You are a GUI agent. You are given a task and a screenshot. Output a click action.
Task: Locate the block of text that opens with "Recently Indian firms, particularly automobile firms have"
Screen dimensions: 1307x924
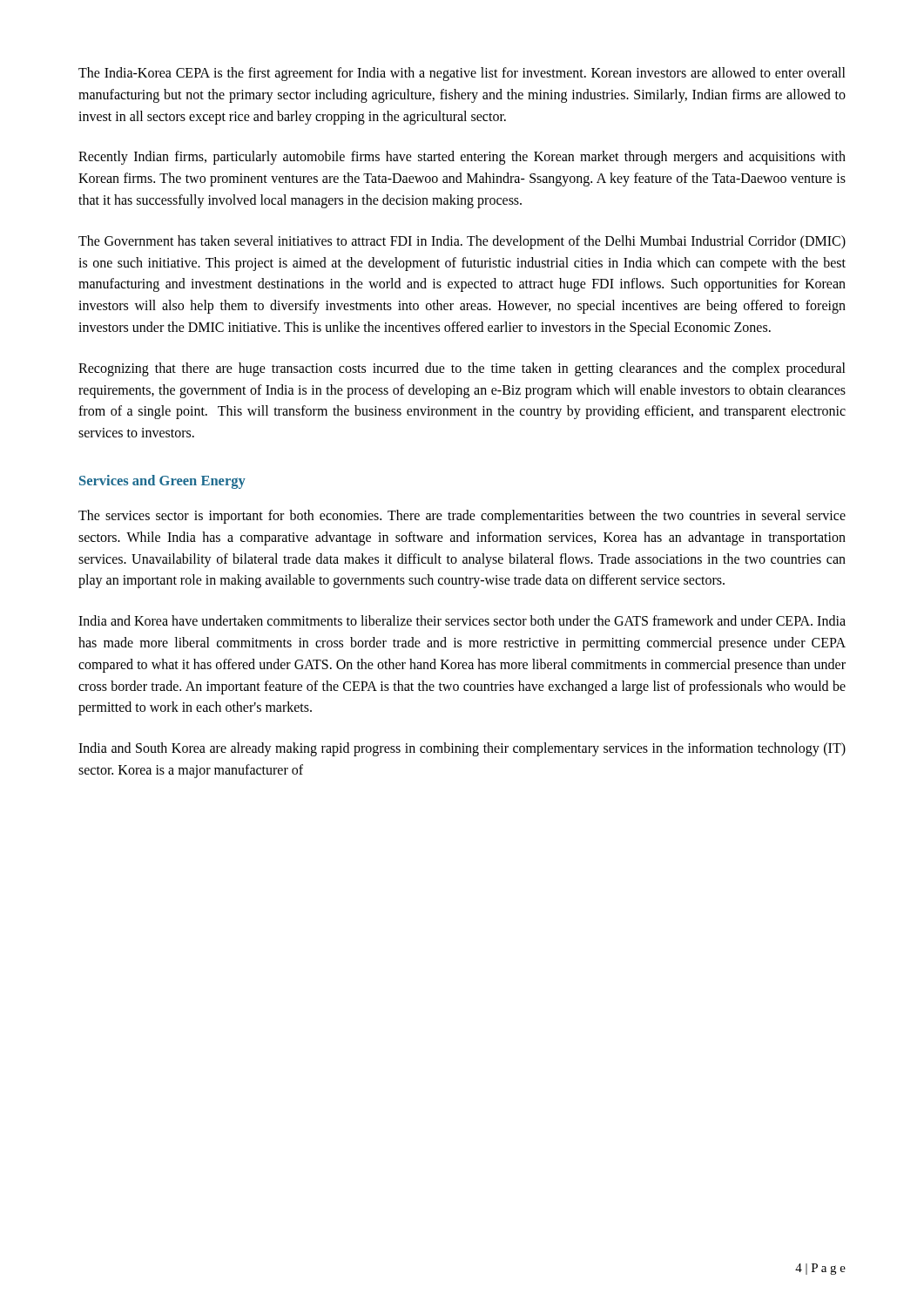tap(462, 178)
